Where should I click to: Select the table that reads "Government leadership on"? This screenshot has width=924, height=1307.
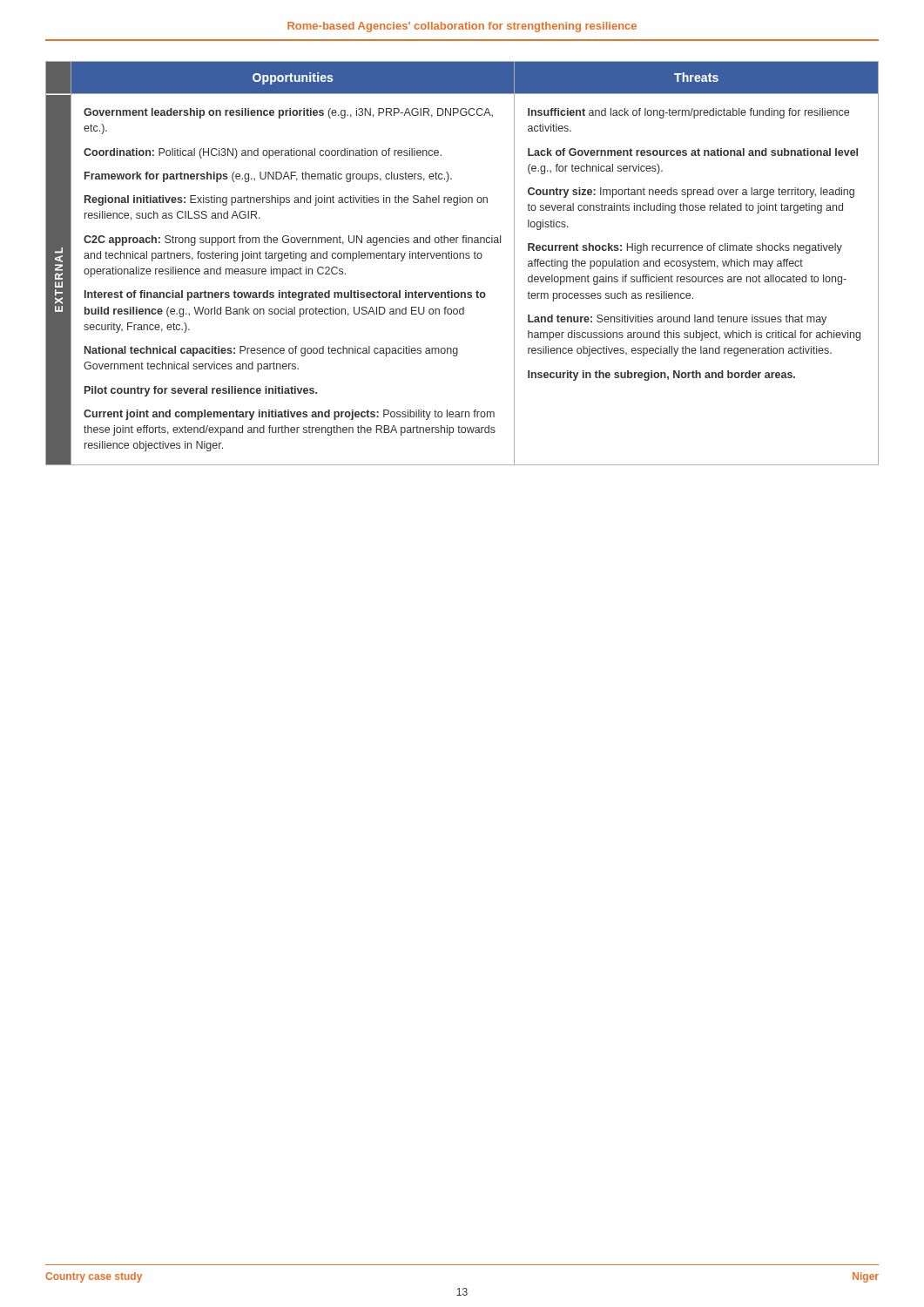coord(462,263)
